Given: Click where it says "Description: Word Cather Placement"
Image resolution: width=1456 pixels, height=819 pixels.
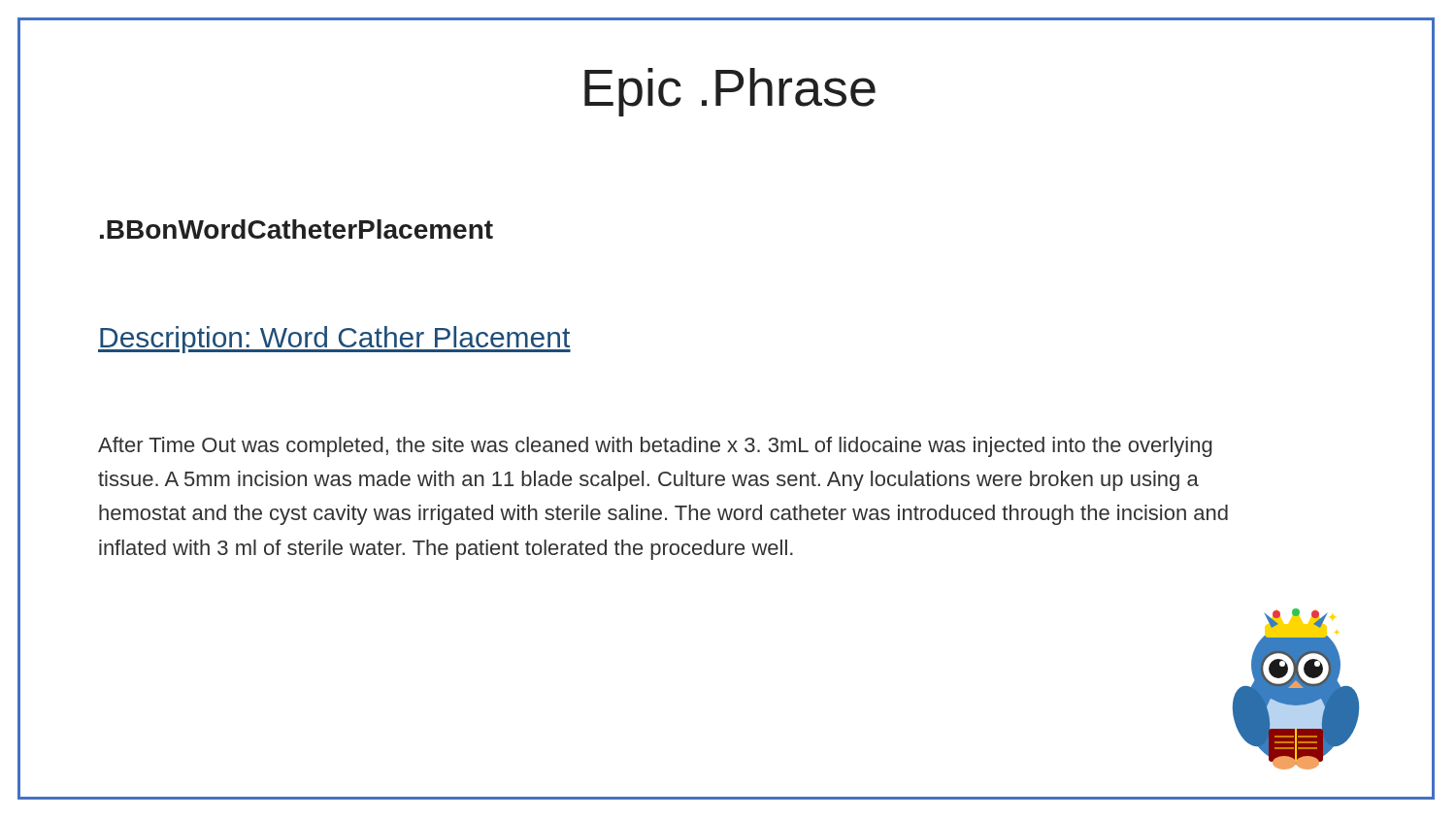Looking at the screenshot, I should pos(334,338).
